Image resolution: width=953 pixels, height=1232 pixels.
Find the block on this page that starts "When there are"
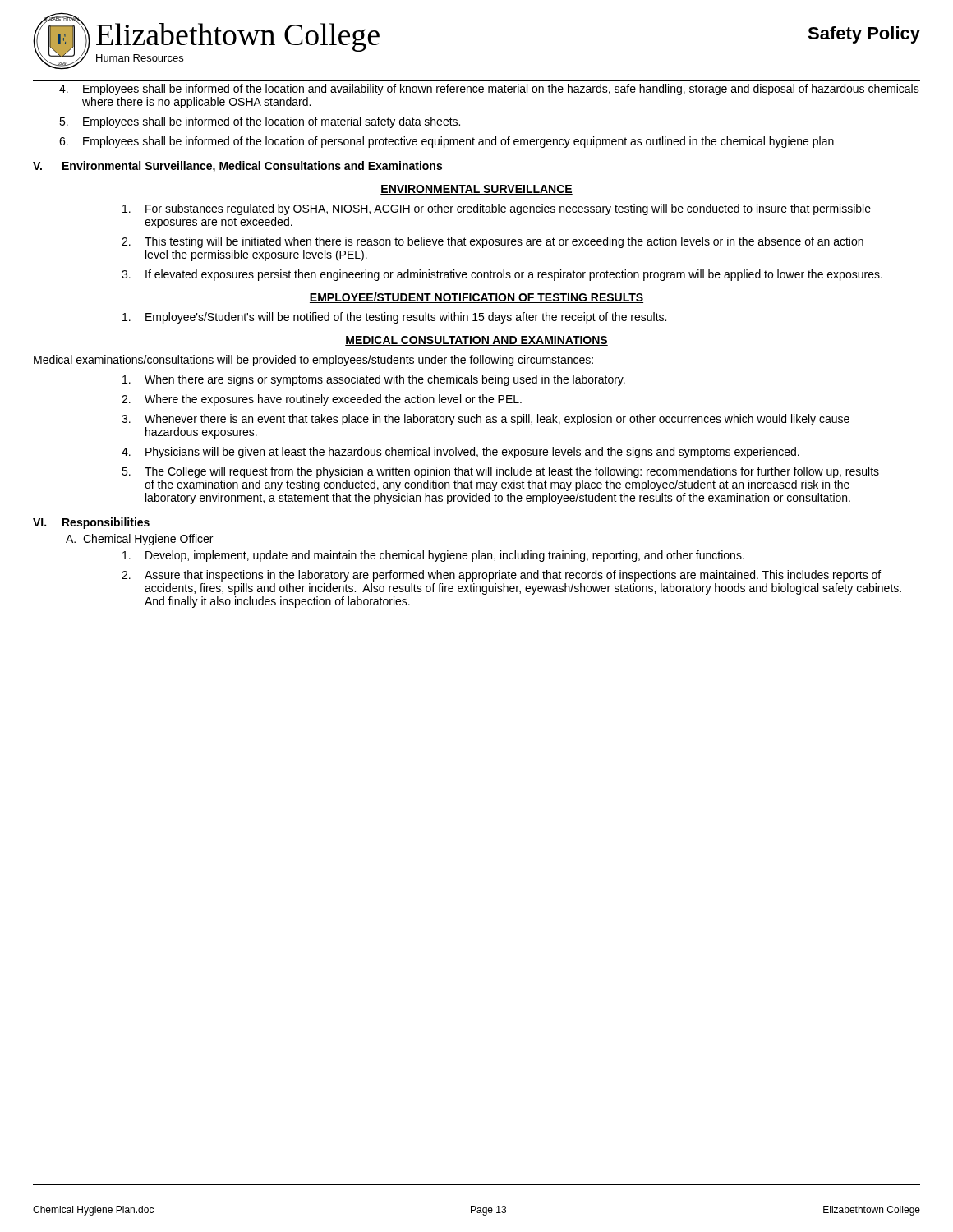pos(504,379)
